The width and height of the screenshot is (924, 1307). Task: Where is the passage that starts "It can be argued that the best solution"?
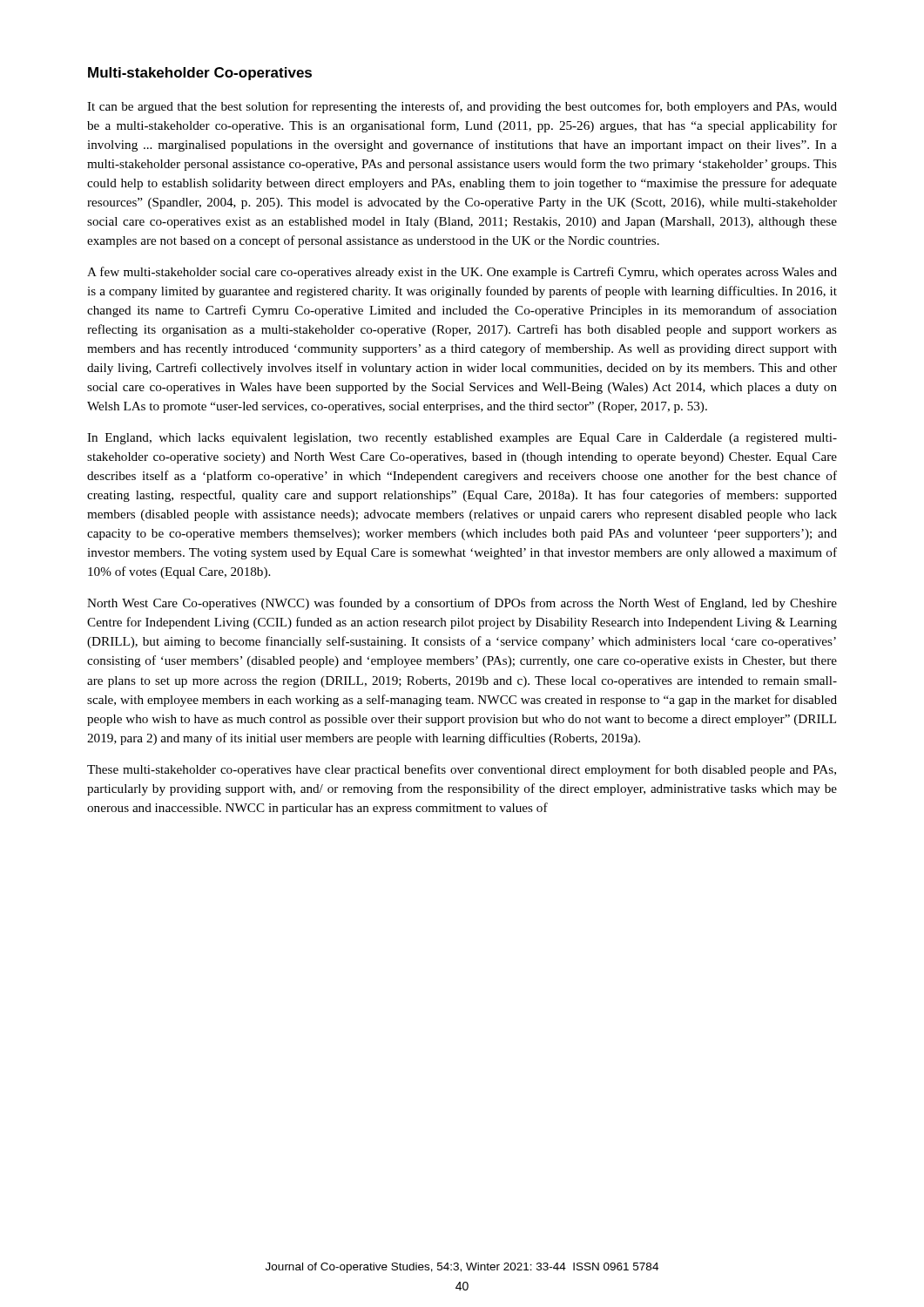click(462, 173)
